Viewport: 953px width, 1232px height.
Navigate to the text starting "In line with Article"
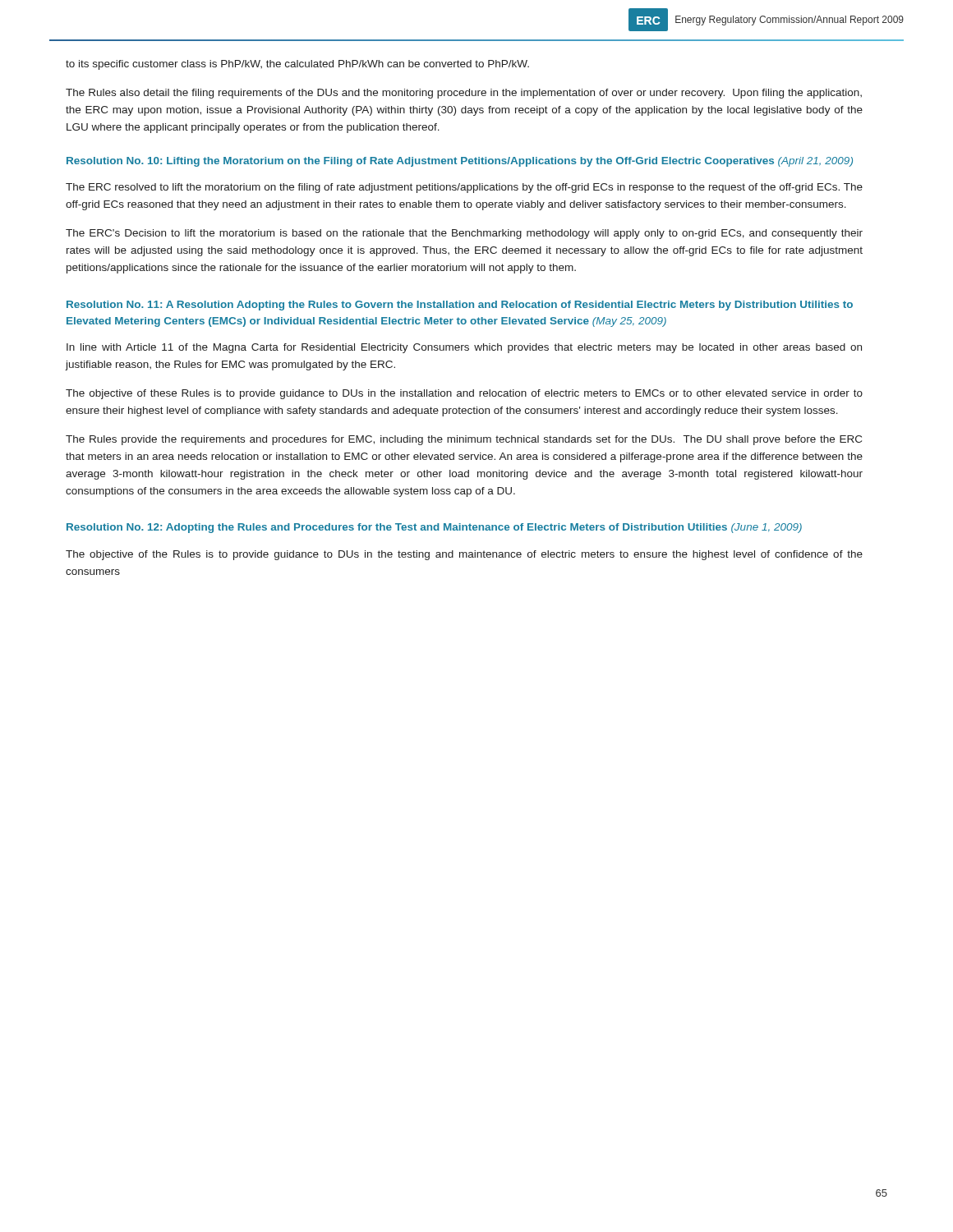point(464,356)
